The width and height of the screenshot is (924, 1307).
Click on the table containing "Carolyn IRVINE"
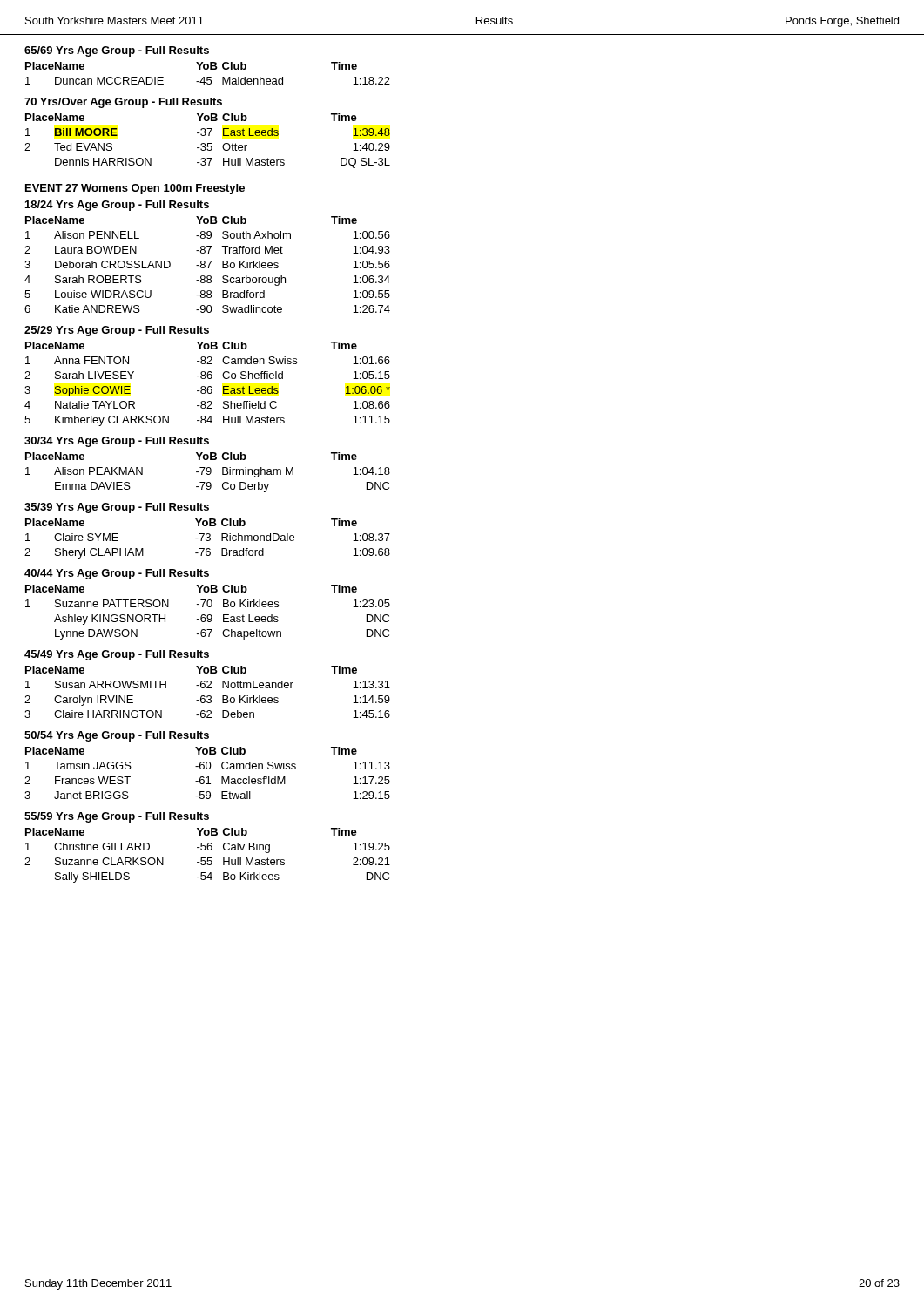pos(462,692)
